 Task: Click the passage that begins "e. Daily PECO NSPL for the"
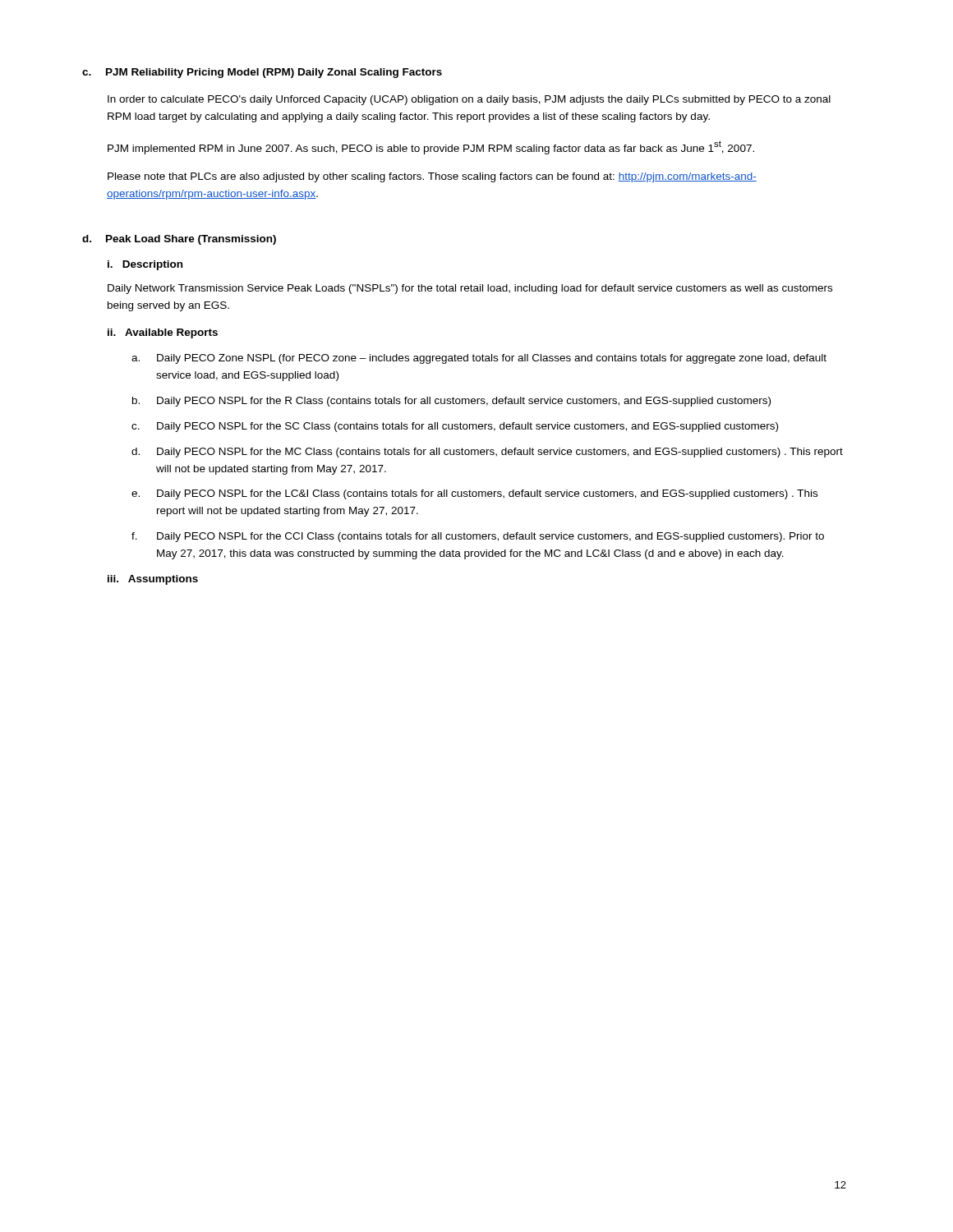click(x=489, y=503)
